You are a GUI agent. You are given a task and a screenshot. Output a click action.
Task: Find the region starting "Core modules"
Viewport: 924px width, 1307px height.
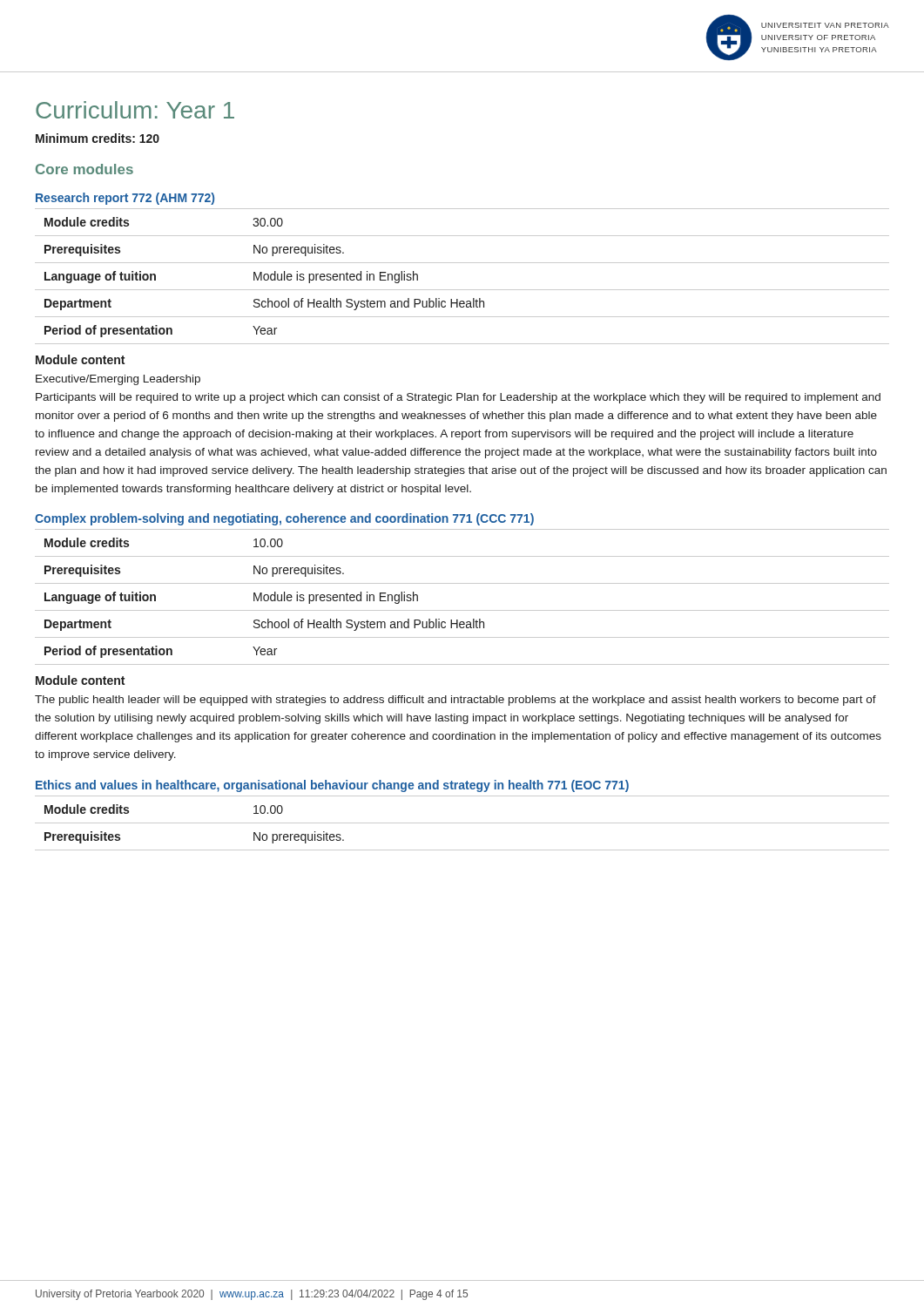[84, 169]
